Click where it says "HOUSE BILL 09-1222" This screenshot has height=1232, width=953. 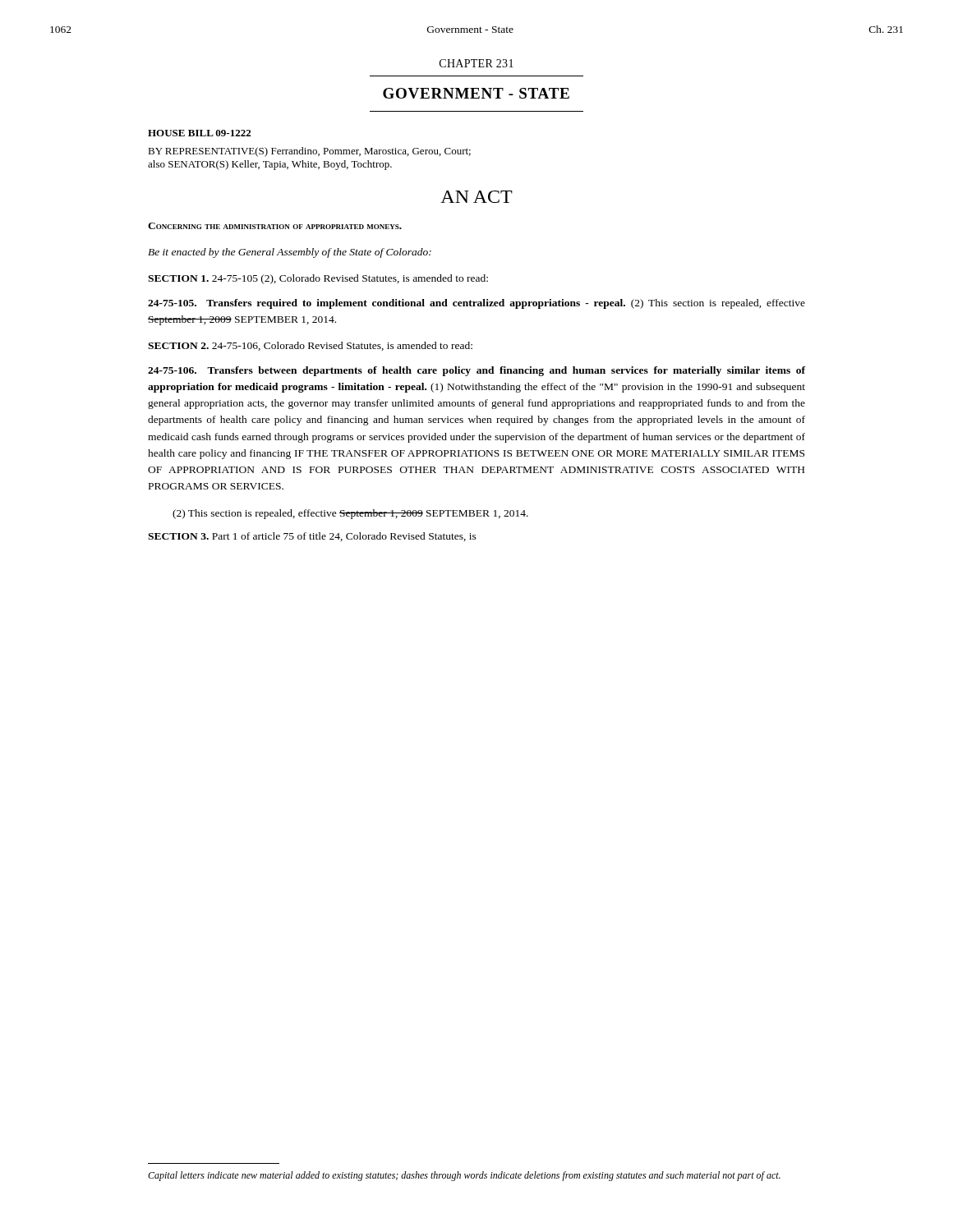(200, 133)
